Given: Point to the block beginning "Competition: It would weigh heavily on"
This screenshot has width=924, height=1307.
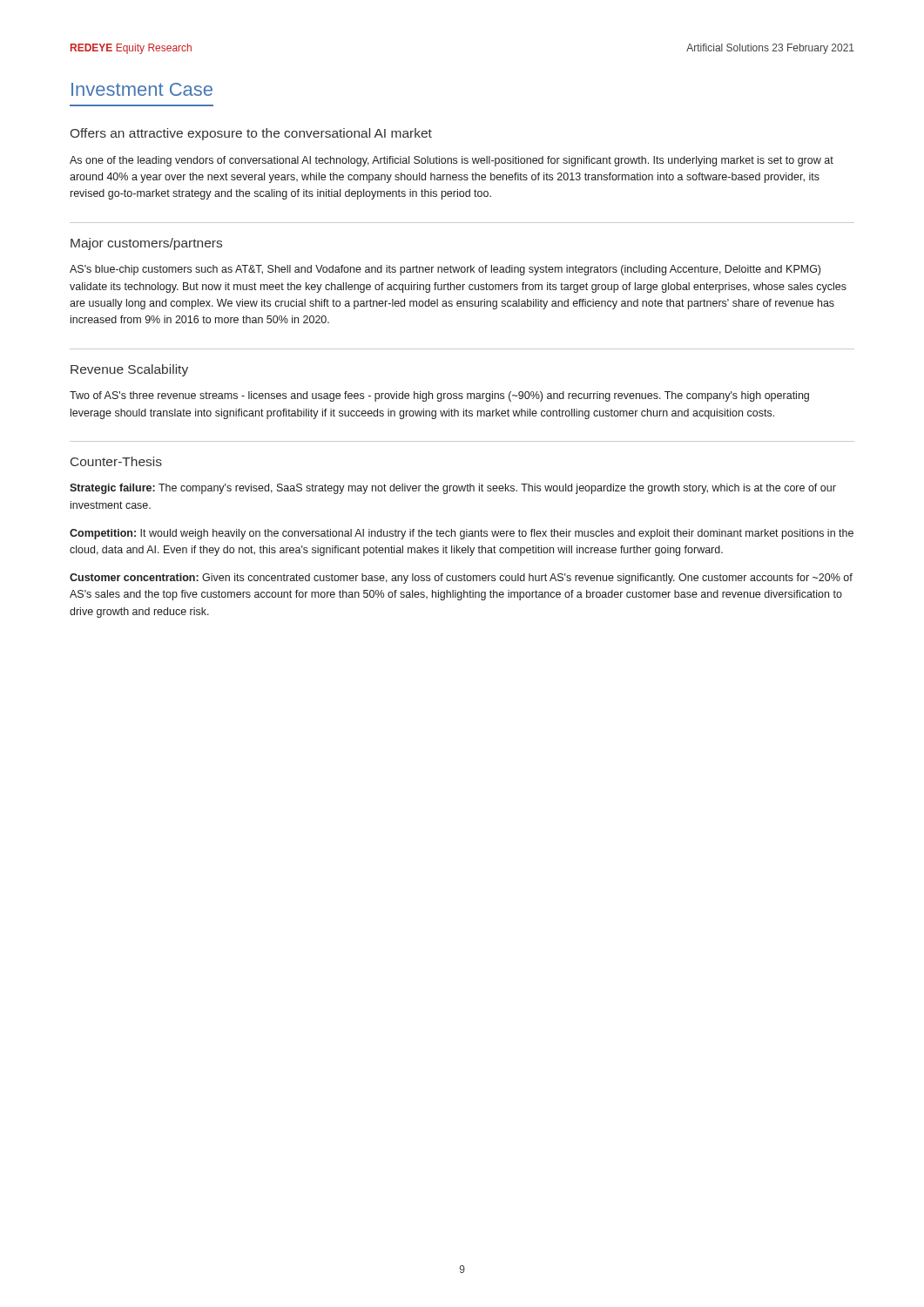Looking at the screenshot, I should coord(462,542).
